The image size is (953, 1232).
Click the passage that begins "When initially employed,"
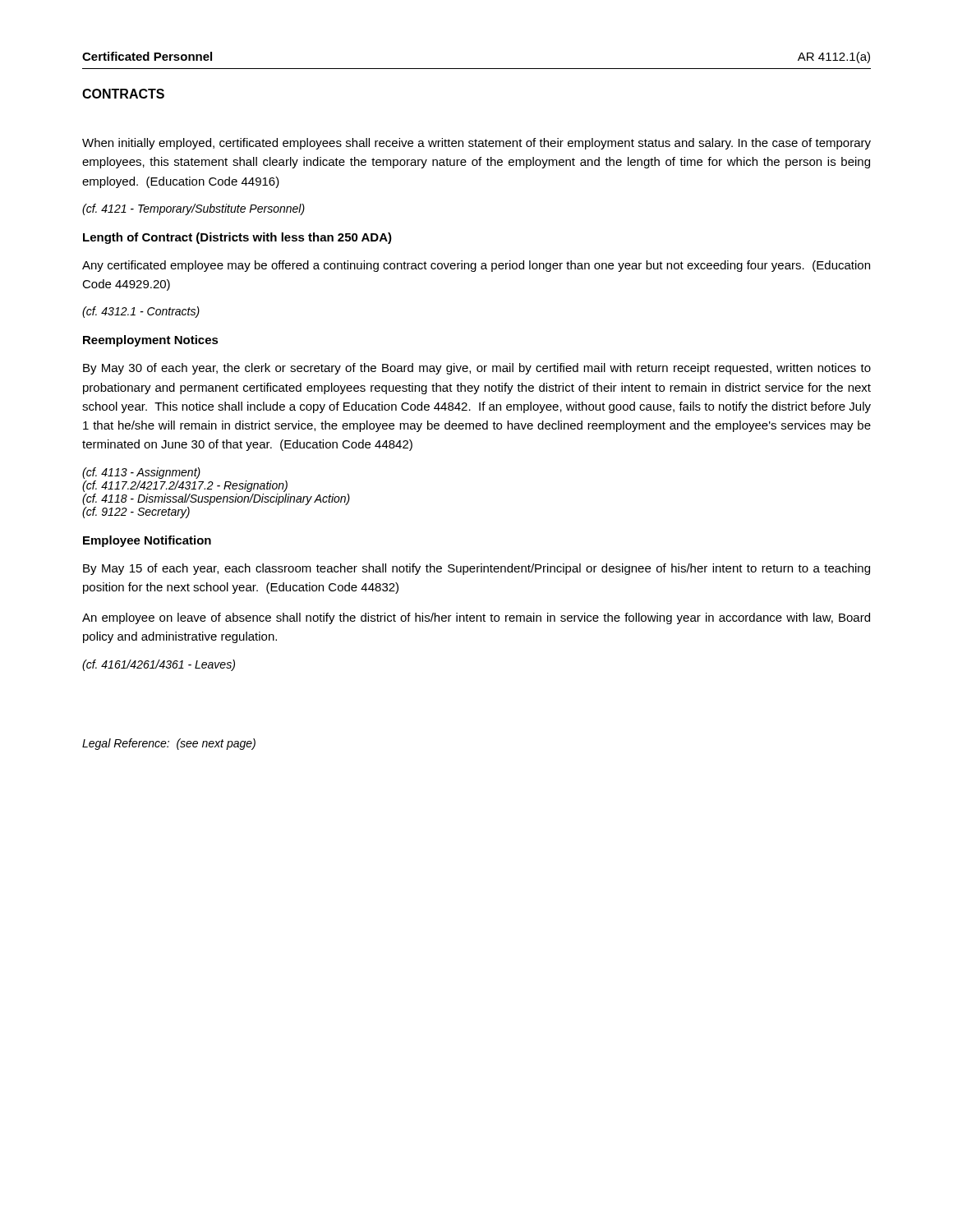(x=476, y=162)
